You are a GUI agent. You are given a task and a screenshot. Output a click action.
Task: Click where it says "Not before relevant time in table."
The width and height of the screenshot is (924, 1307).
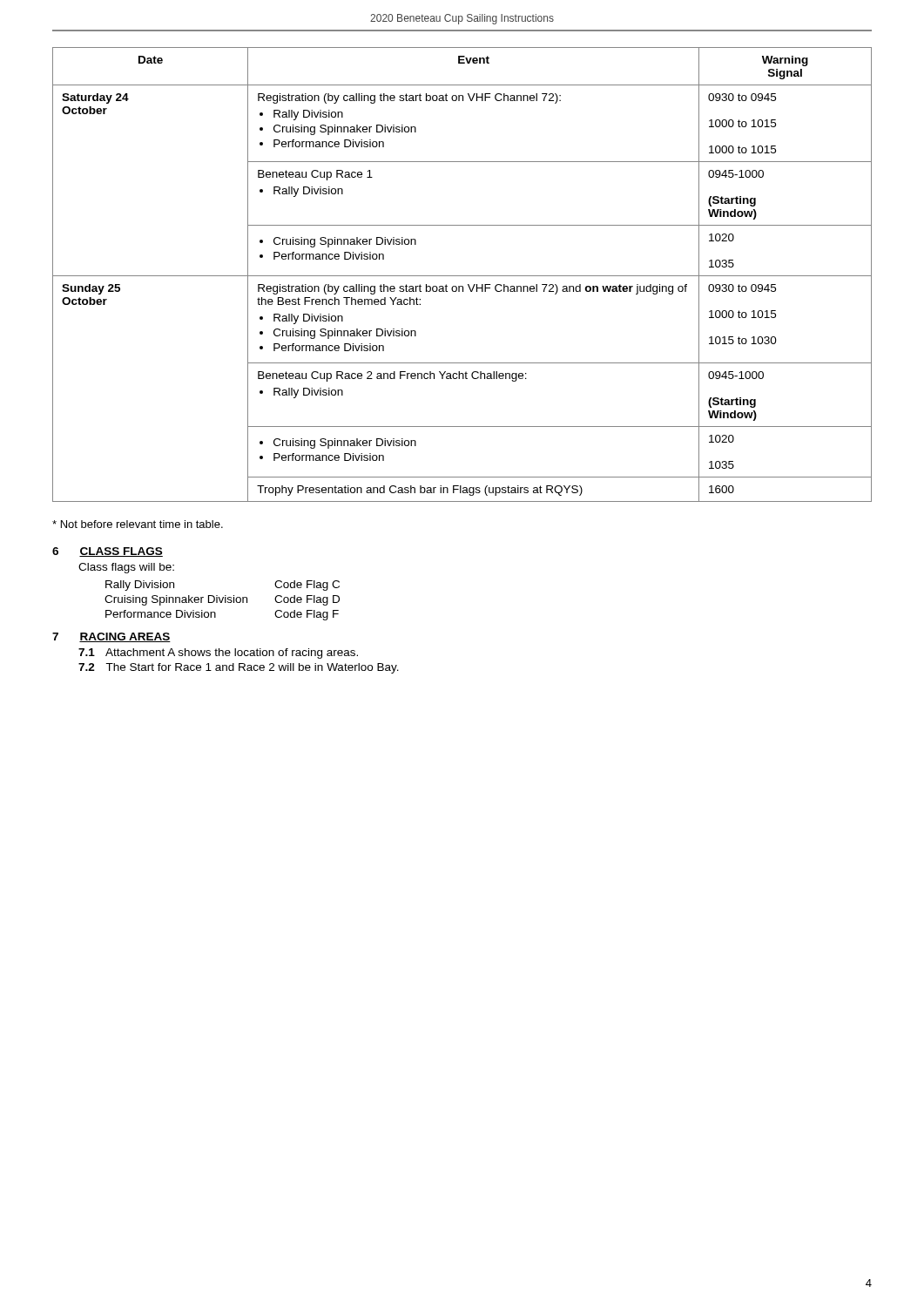[138, 524]
